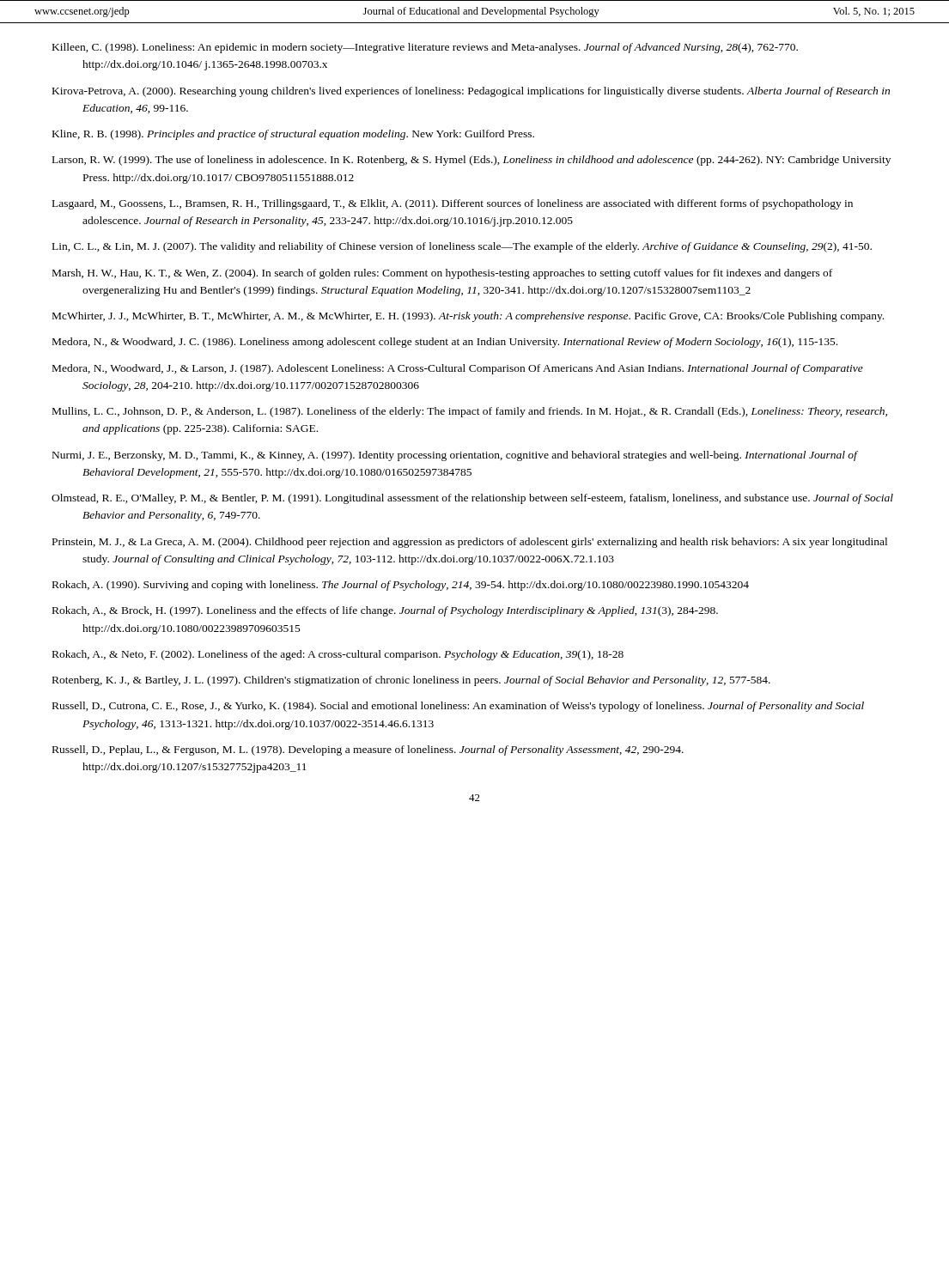
Task: Point to the block beginning "Lasgaard, M., Goossens, L., Bramsen, R."
Action: tap(452, 212)
